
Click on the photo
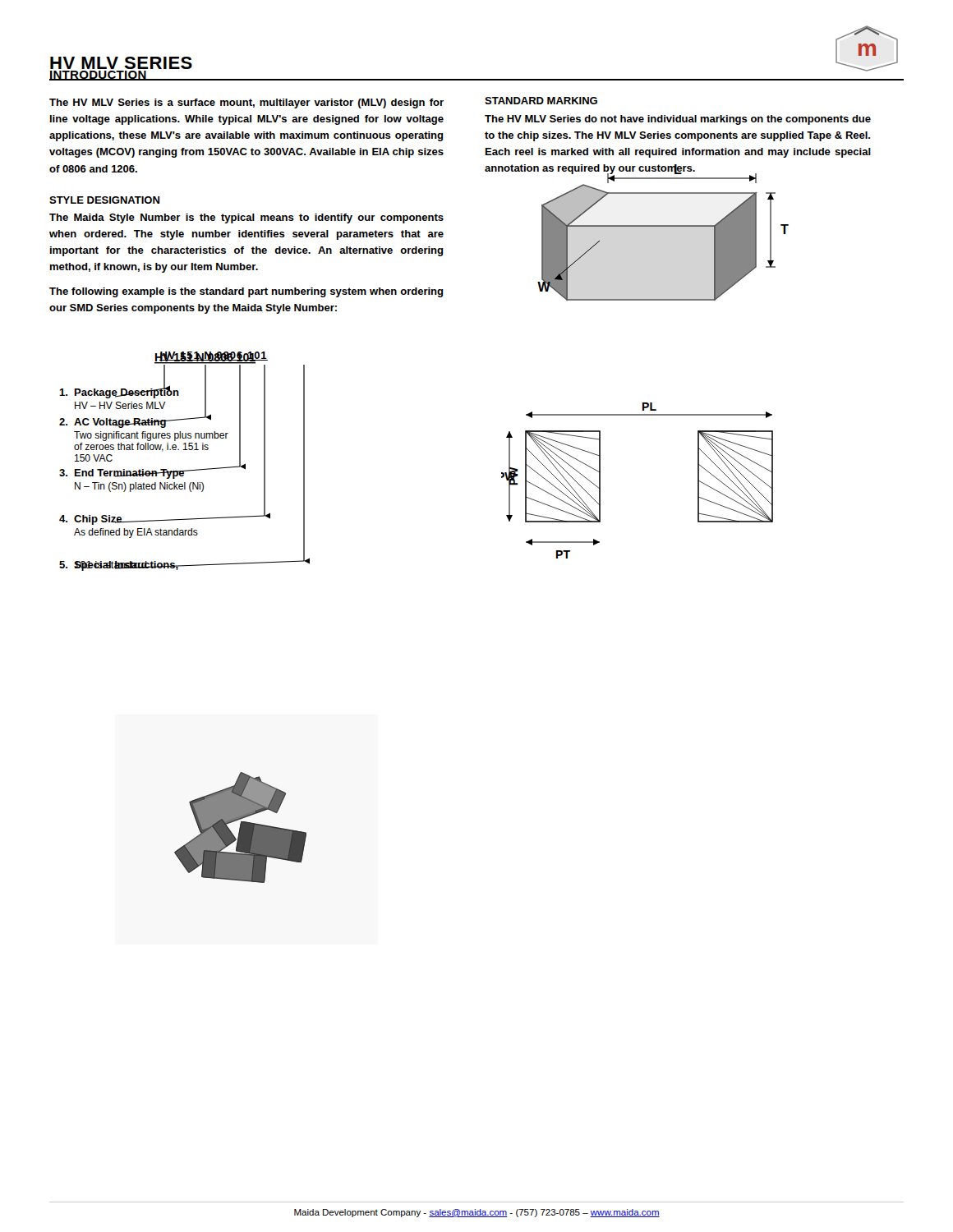246,830
